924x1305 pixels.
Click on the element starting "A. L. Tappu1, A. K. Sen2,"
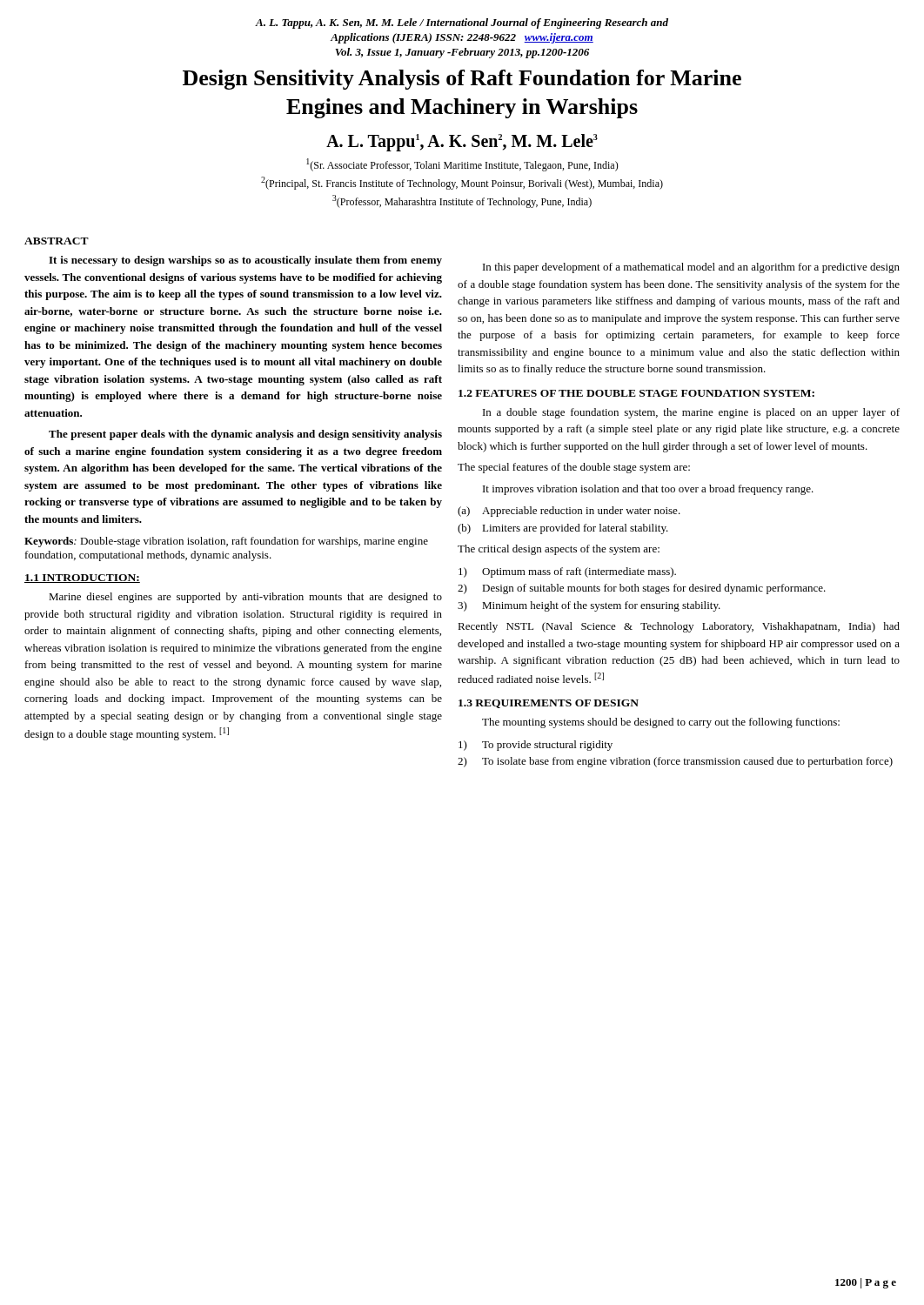(462, 141)
